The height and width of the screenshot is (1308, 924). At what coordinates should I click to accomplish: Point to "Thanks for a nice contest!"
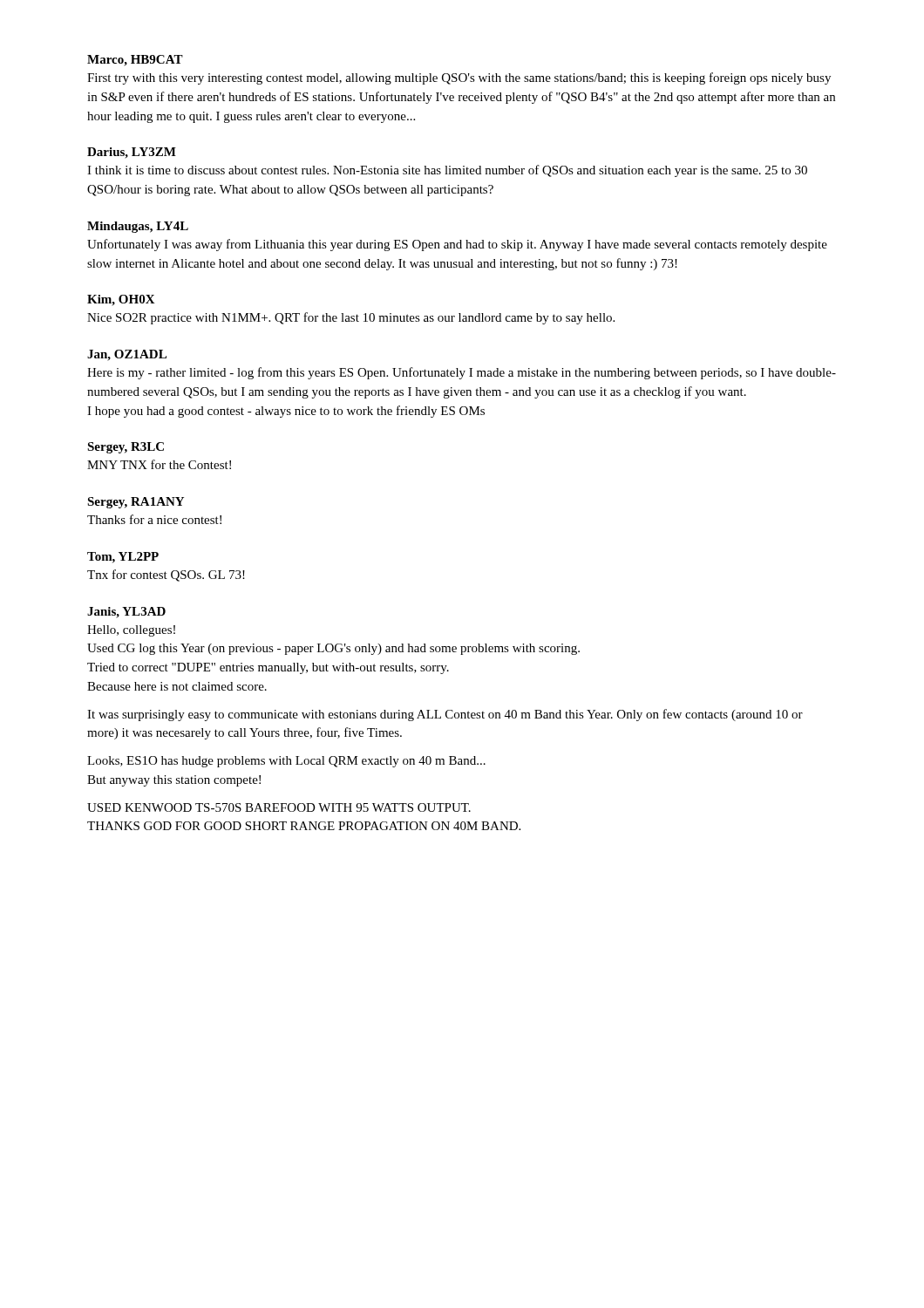[x=155, y=520]
